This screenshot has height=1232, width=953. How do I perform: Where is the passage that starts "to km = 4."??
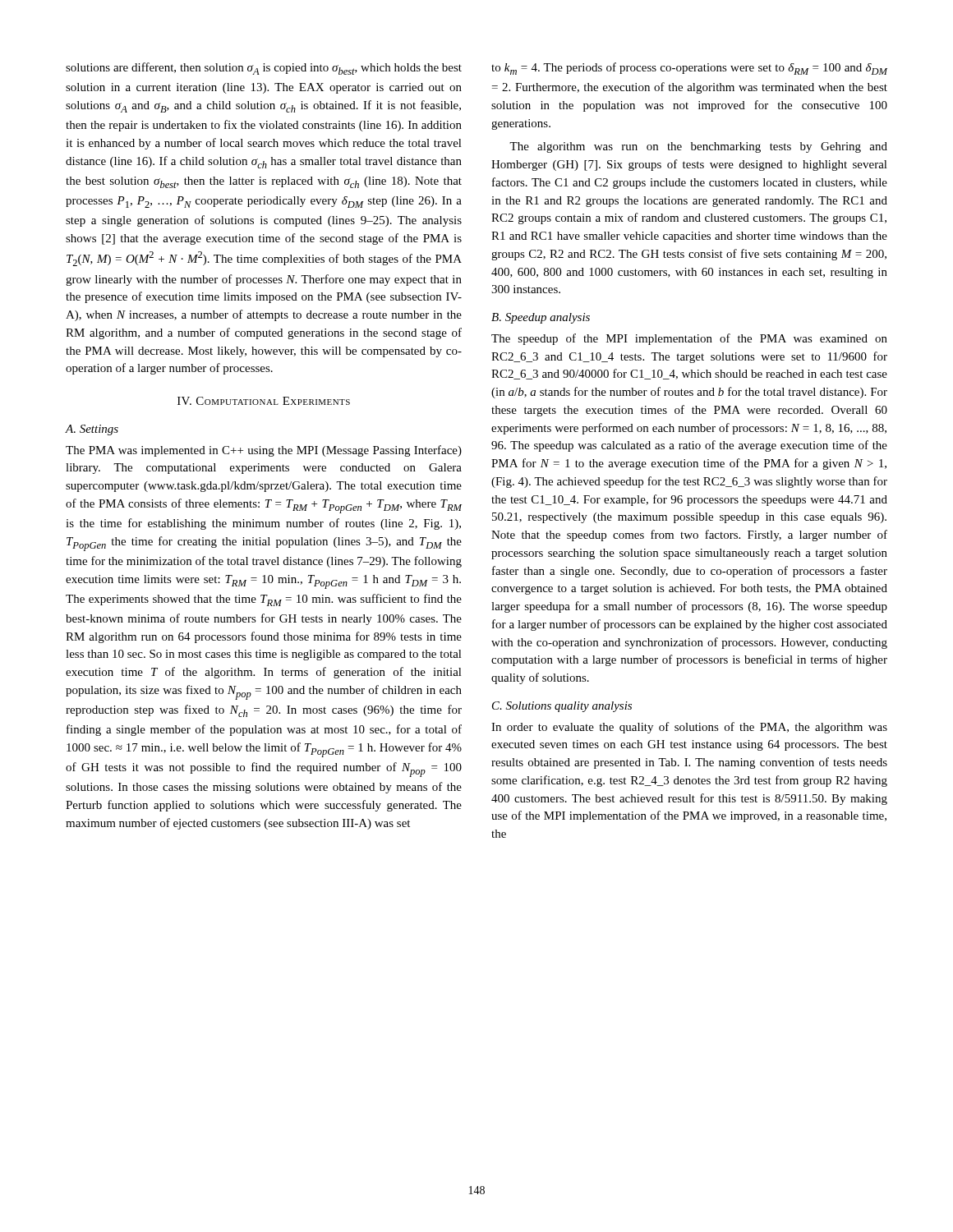point(689,179)
